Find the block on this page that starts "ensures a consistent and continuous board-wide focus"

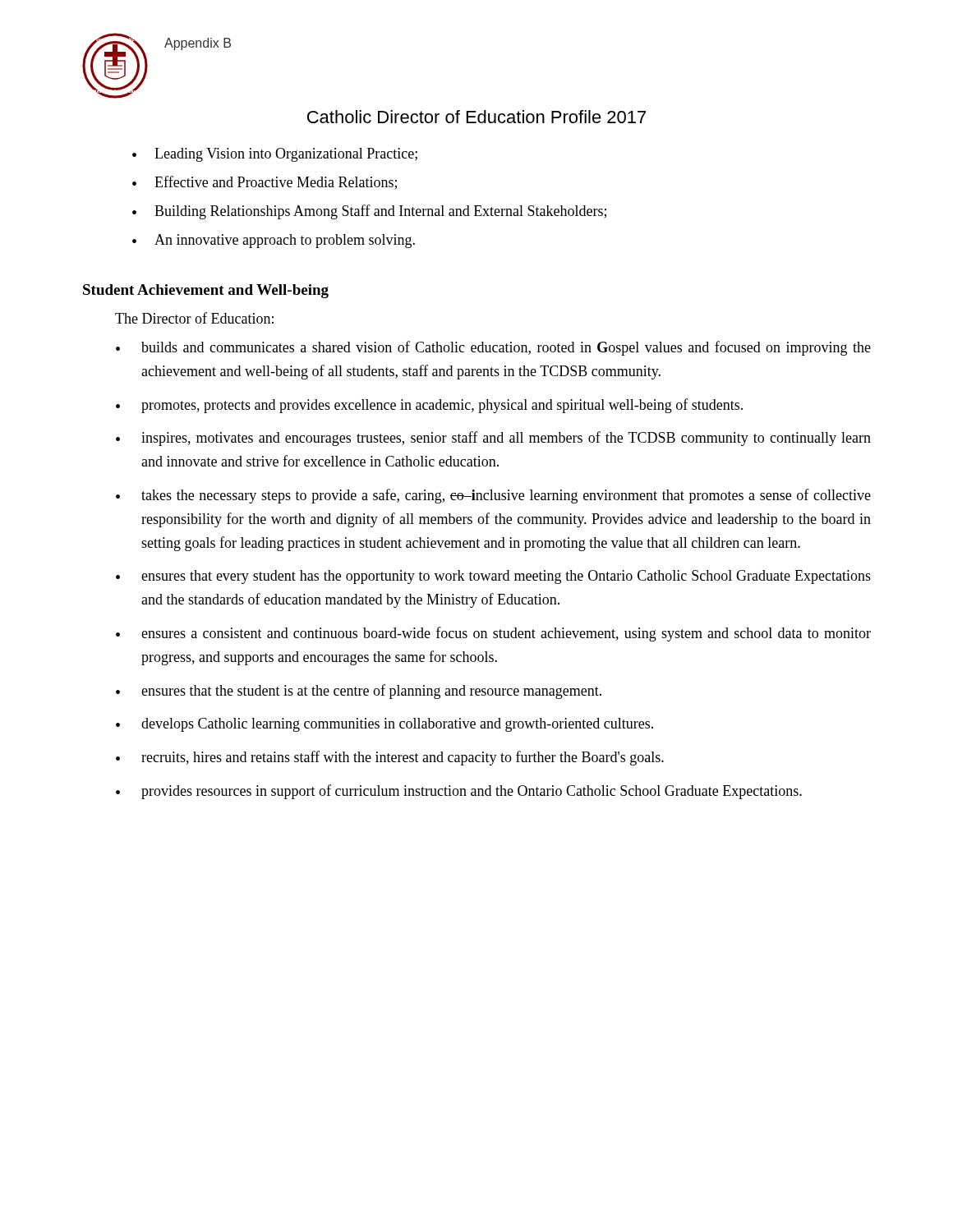506,645
